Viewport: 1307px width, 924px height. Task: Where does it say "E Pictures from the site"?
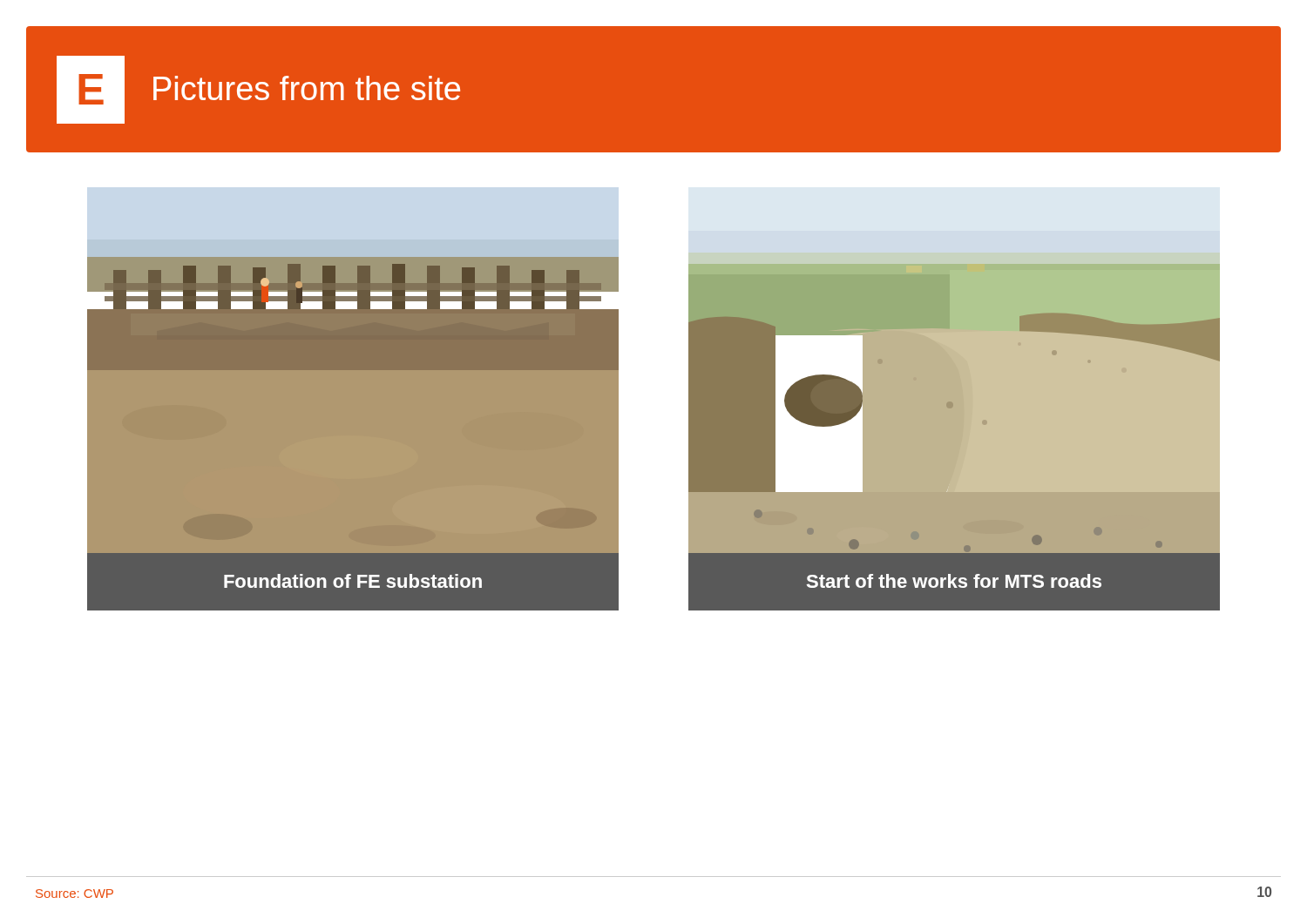(259, 89)
